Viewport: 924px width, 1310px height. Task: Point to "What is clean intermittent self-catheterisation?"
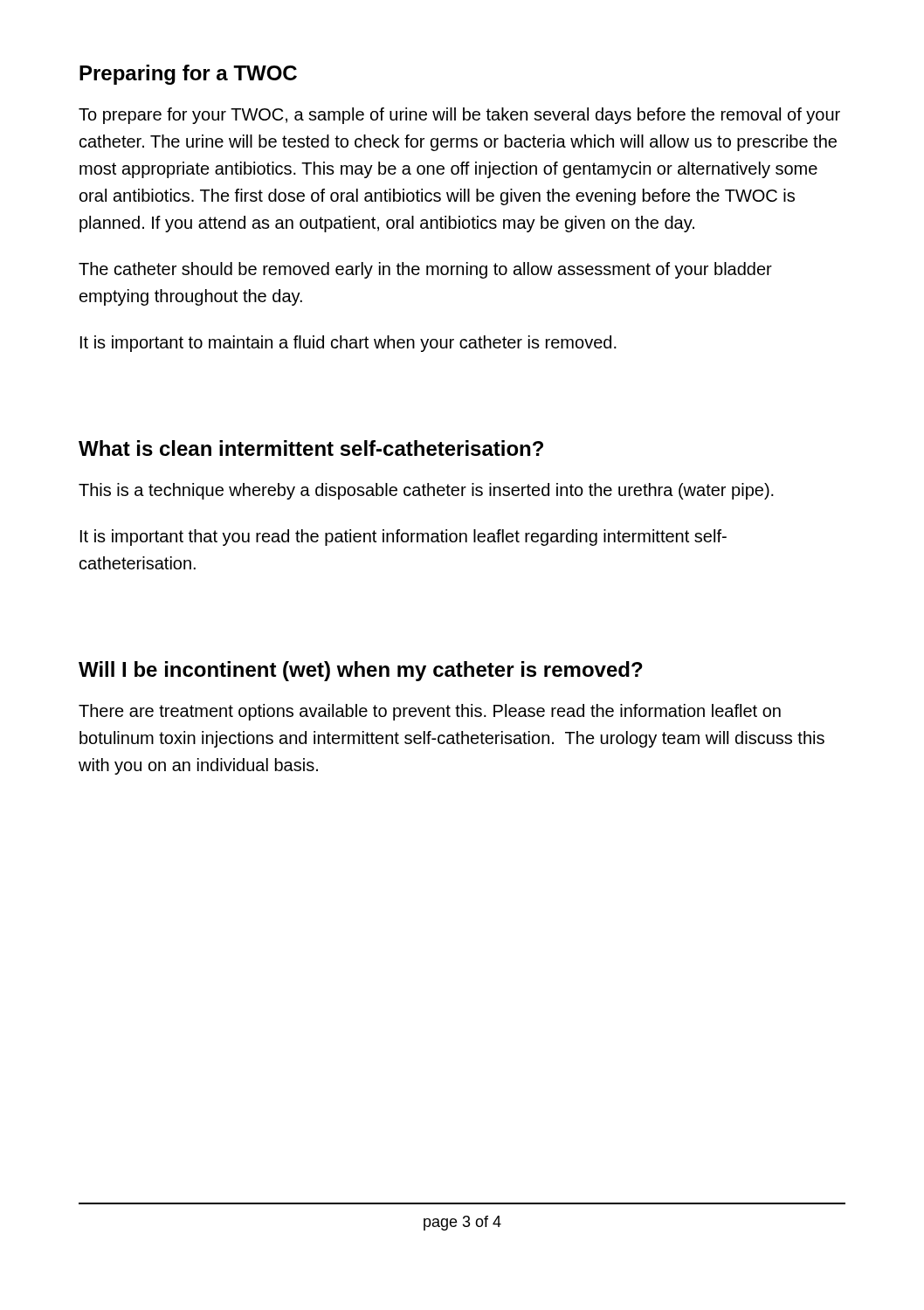coord(312,448)
